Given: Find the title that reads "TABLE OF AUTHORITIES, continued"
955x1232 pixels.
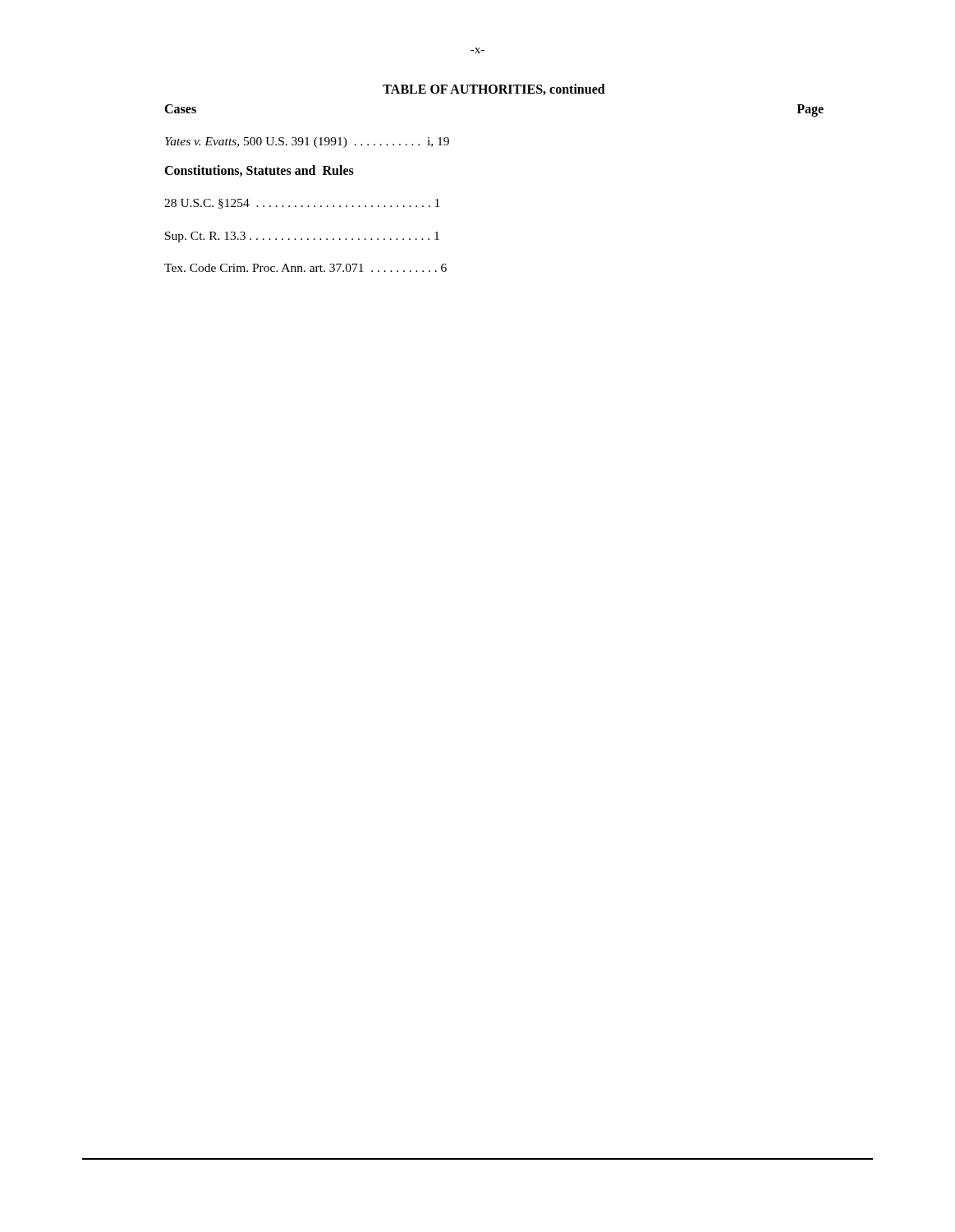Looking at the screenshot, I should [x=494, y=89].
